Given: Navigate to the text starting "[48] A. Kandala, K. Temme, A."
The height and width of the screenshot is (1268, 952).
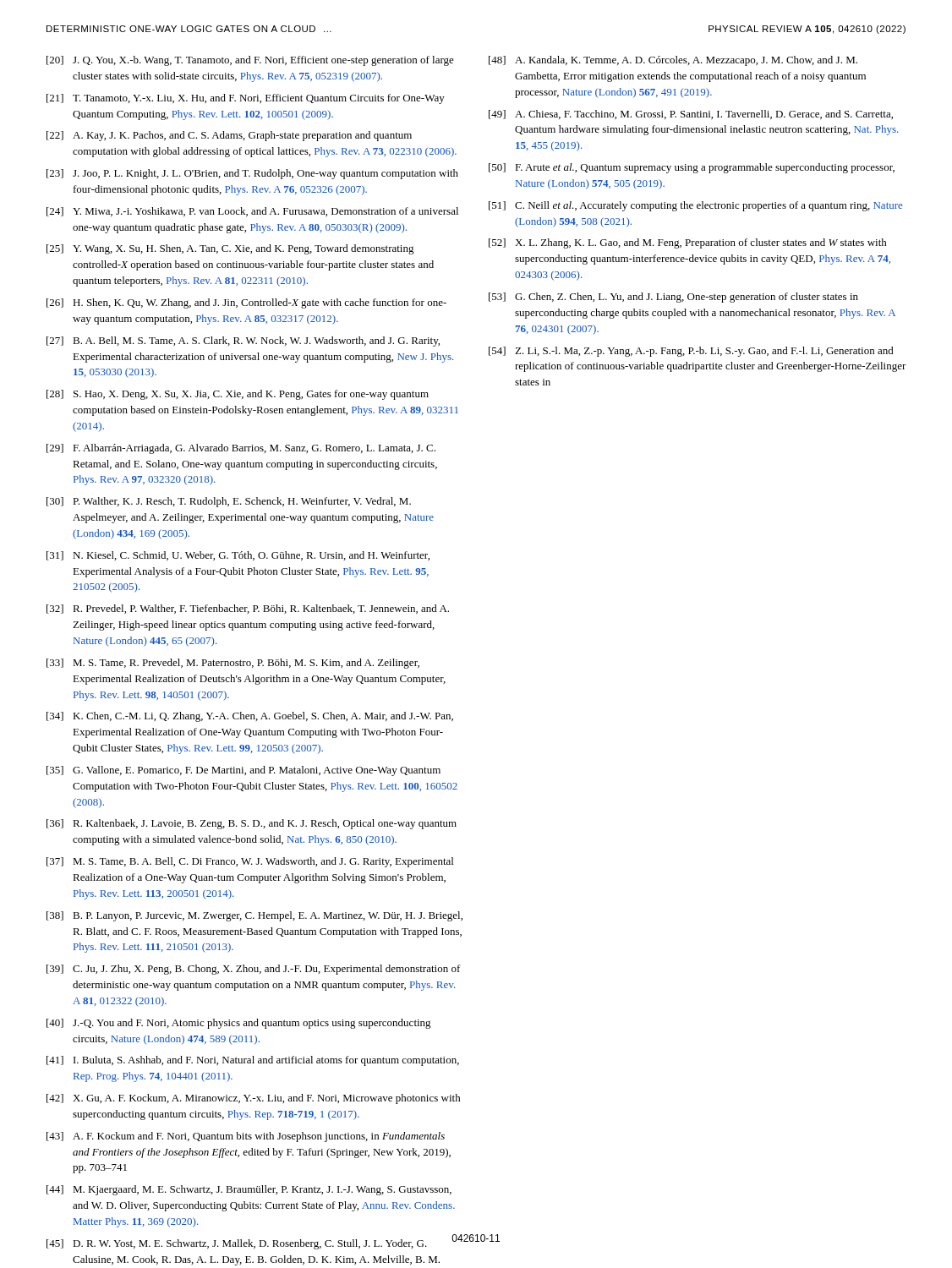Looking at the screenshot, I should click(x=697, y=76).
